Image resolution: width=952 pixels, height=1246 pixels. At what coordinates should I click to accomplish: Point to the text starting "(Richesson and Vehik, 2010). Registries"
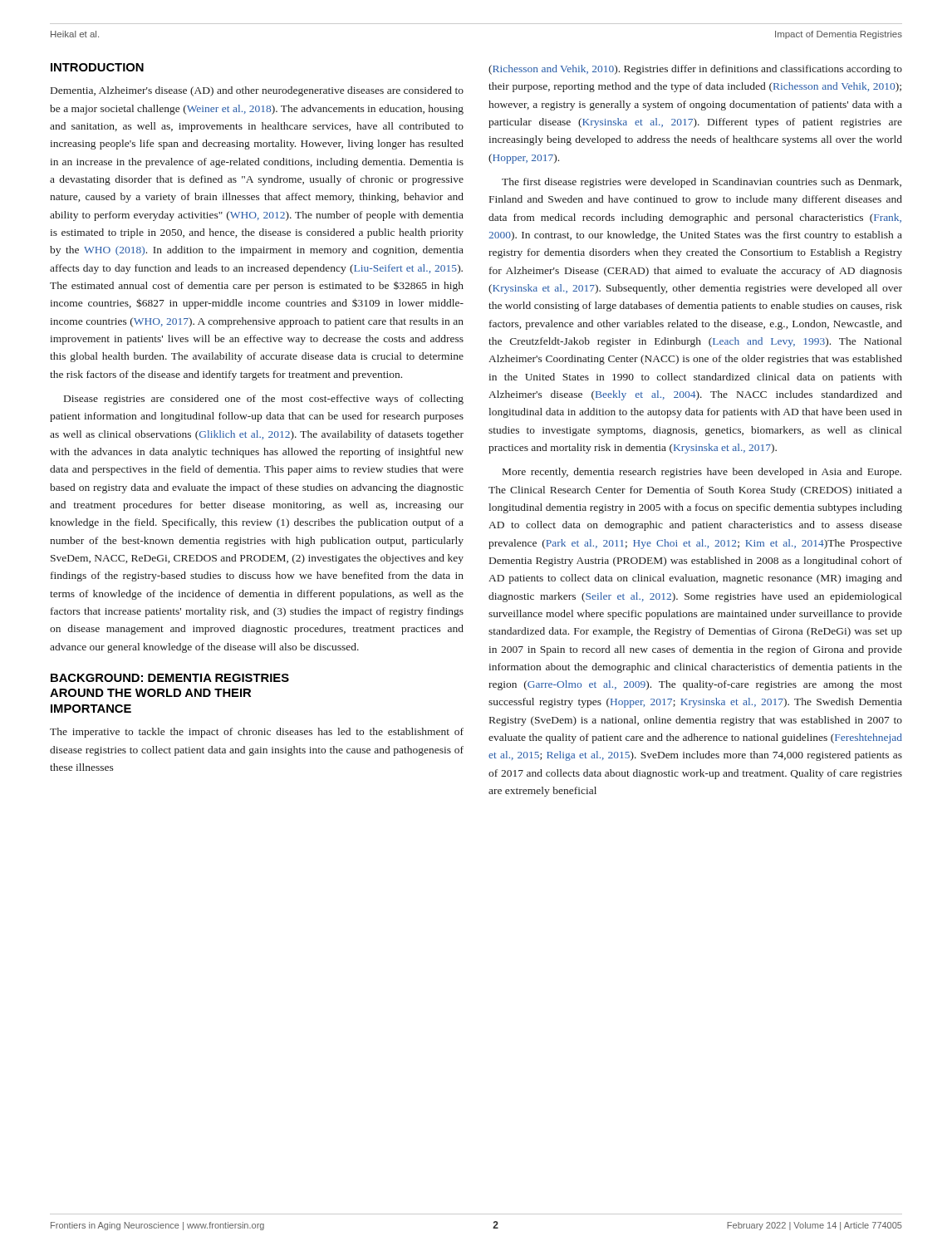pyautogui.click(x=695, y=430)
